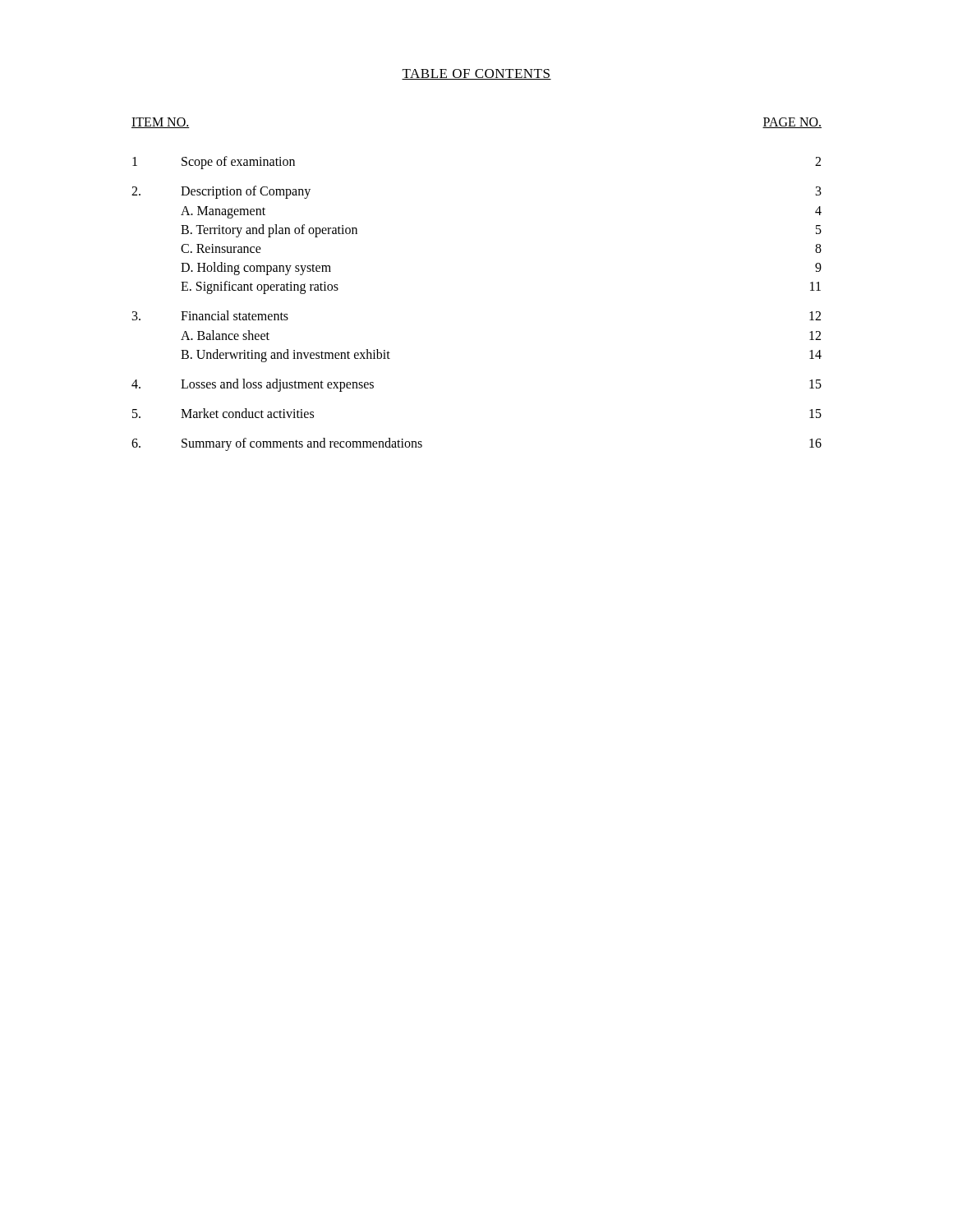Click on the text with the text "ITEM NO. PAGE NO."
This screenshot has width=953, height=1232.
pos(161,123)
